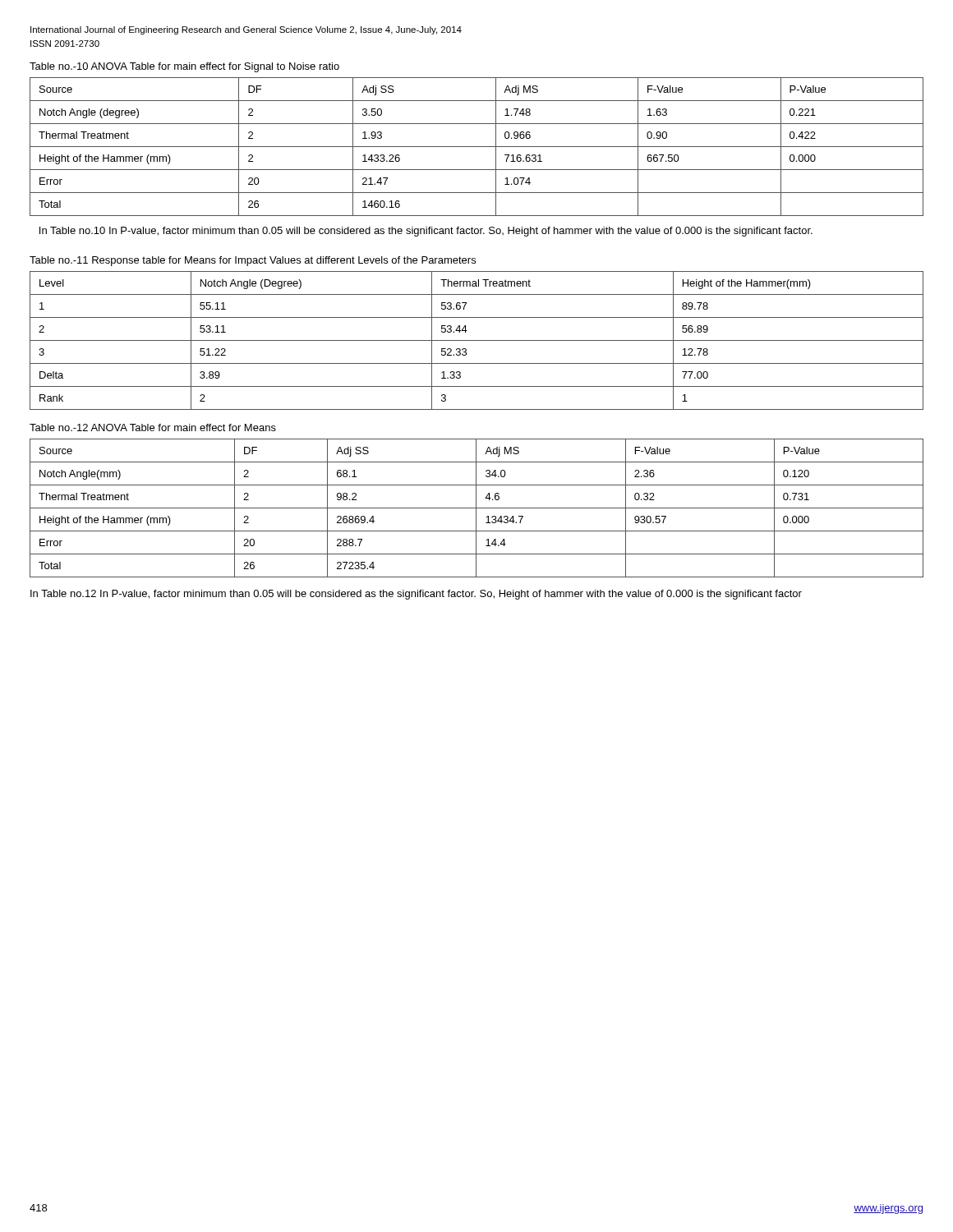Find the table that mentions "Notch Angle (degree)"
Viewport: 953px width, 1232px height.
click(476, 146)
